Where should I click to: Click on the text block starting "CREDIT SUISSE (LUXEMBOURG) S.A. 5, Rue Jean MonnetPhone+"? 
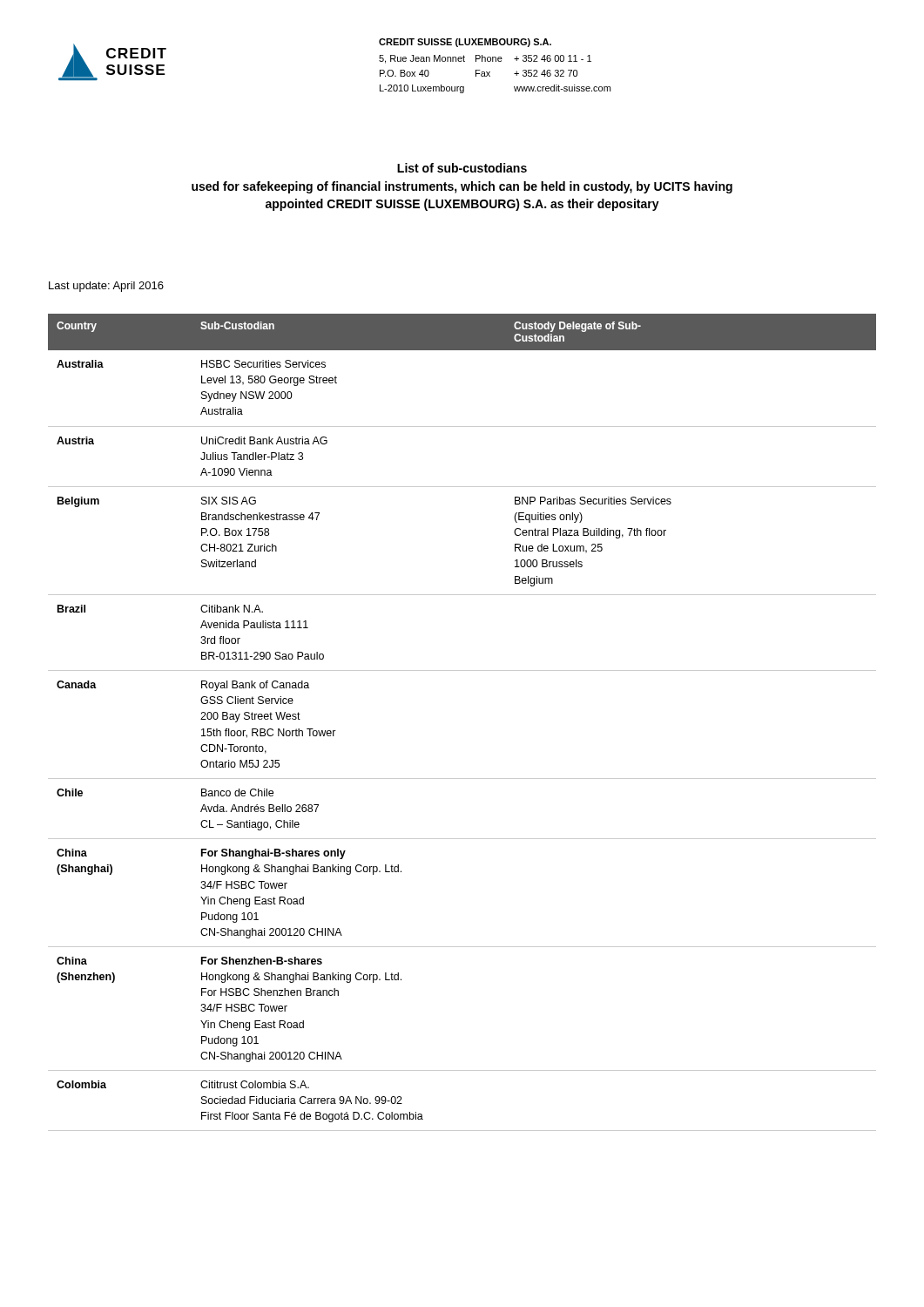click(495, 65)
